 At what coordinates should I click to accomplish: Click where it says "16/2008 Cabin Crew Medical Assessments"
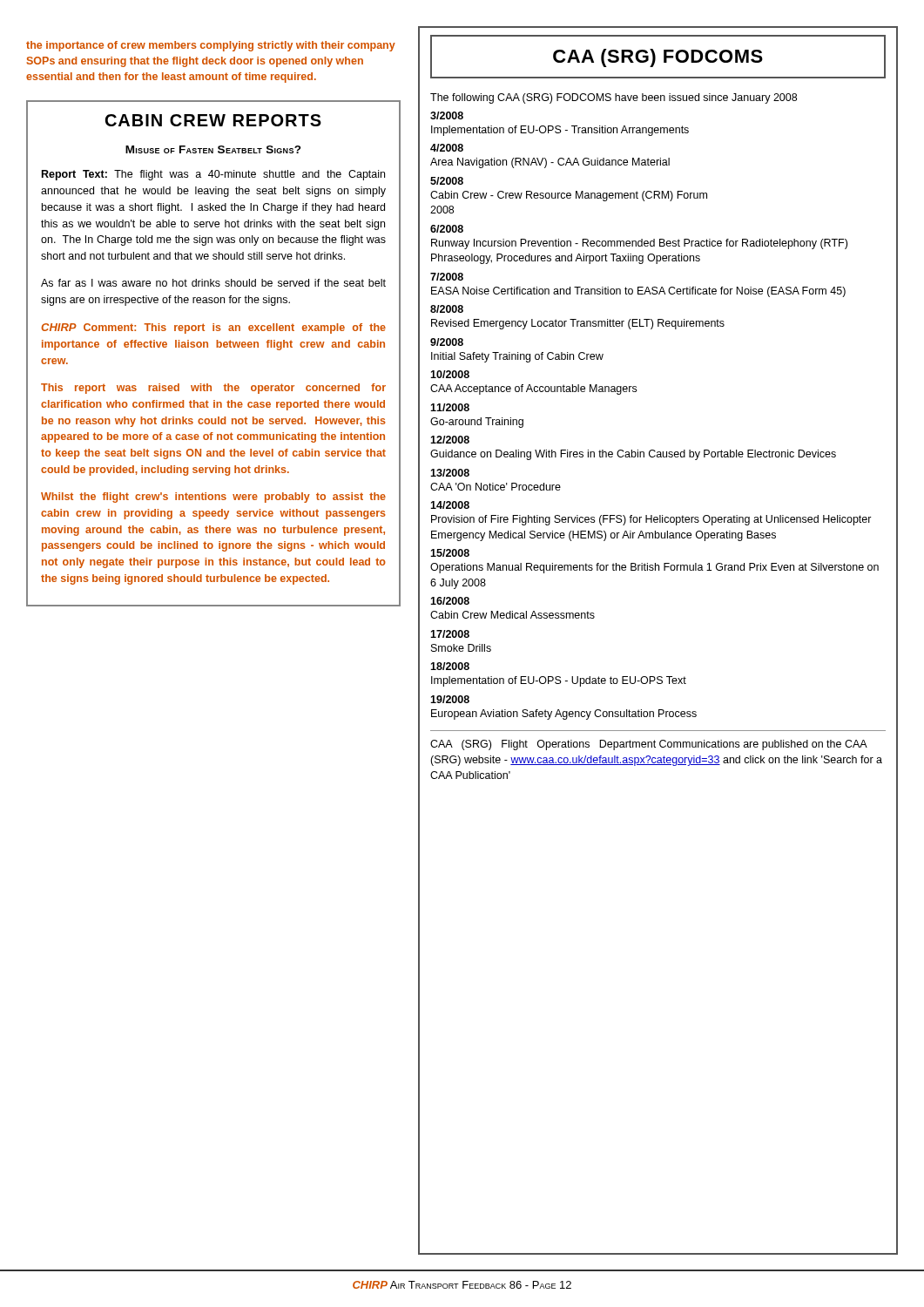450,601
